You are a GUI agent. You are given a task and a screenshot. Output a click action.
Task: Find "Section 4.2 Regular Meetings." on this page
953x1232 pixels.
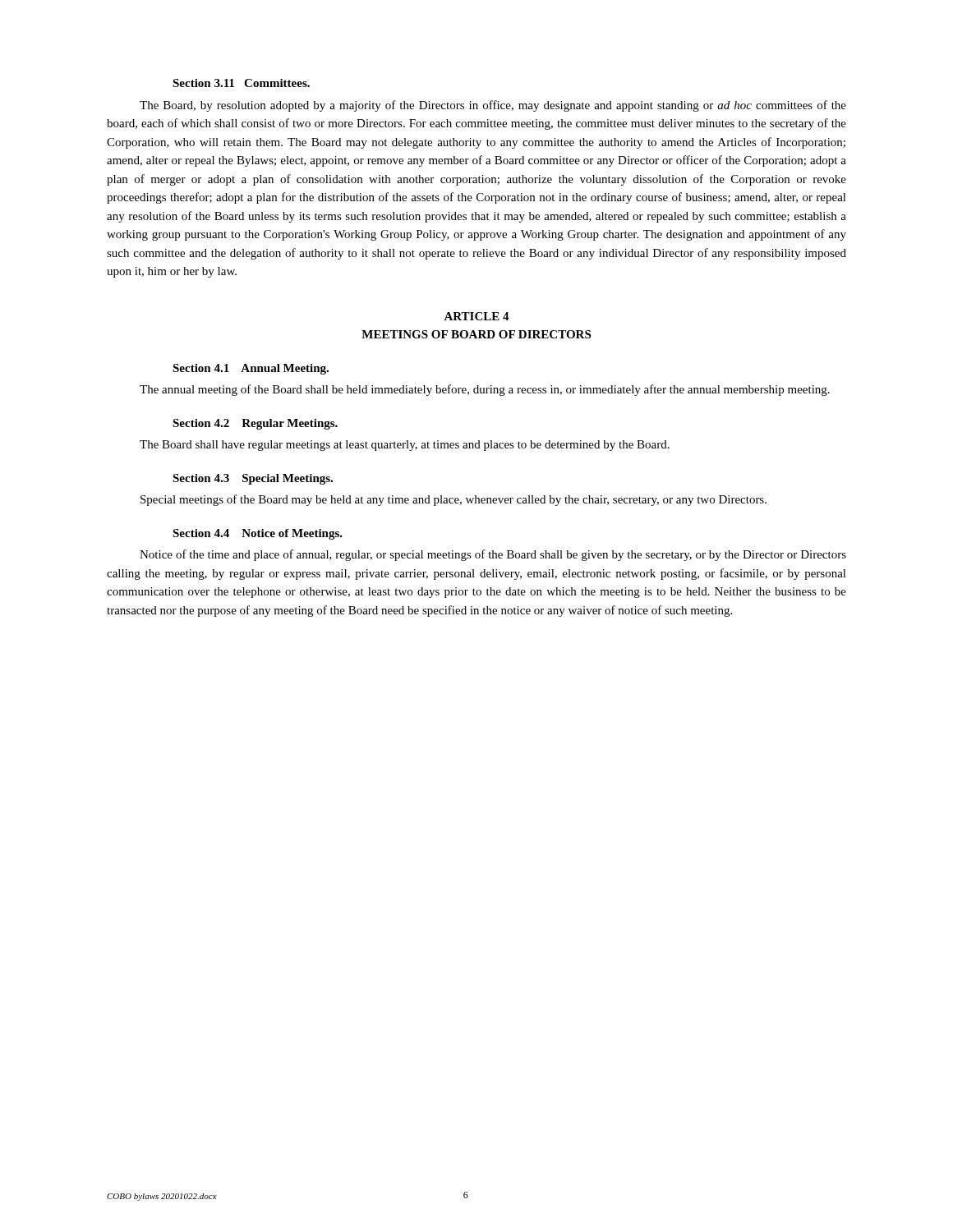point(255,423)
